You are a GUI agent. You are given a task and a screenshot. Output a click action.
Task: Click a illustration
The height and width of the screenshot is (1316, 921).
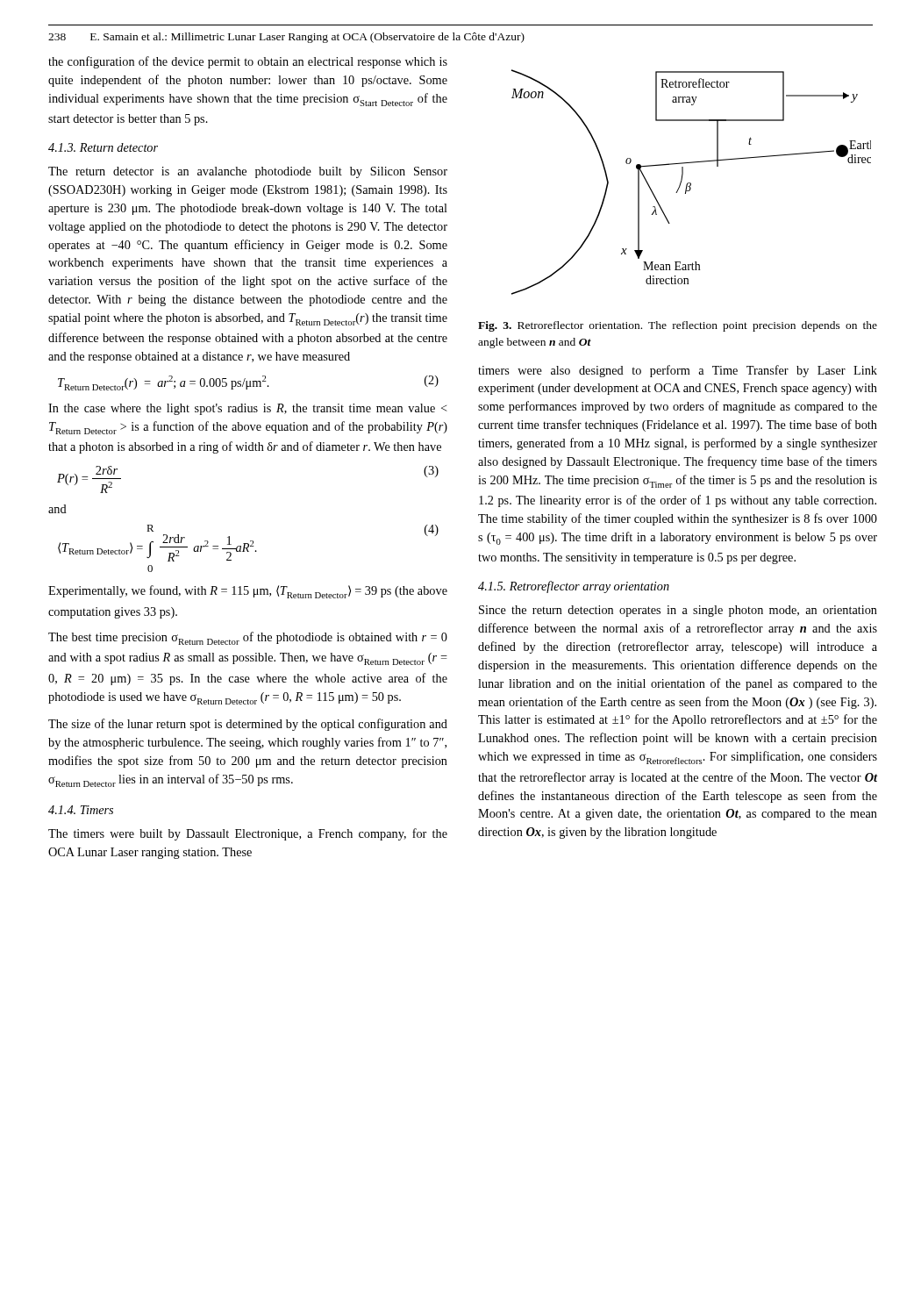[x=678, y=182]
